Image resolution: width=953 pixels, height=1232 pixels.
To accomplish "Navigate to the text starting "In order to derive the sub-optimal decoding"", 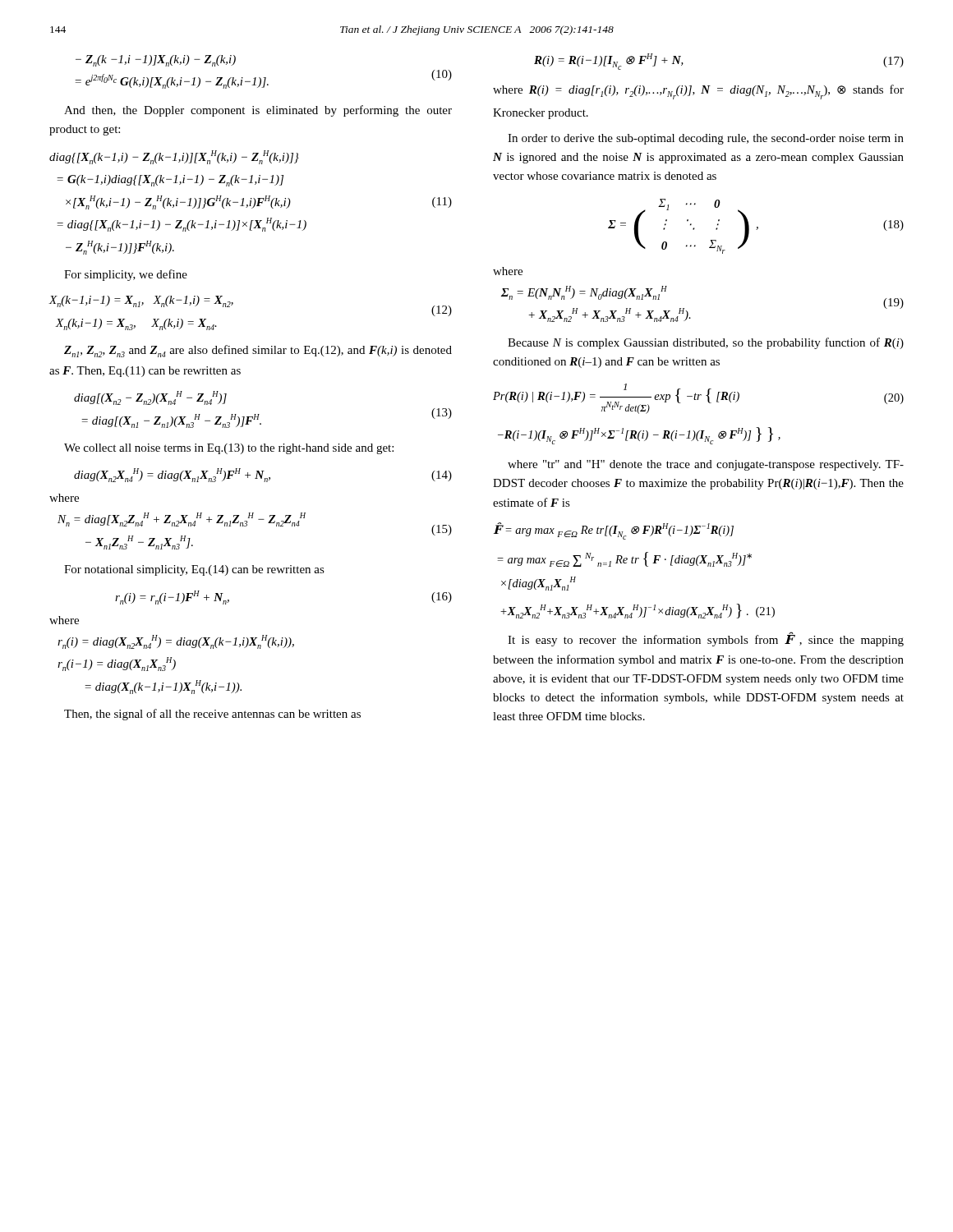I will (698, 157).
